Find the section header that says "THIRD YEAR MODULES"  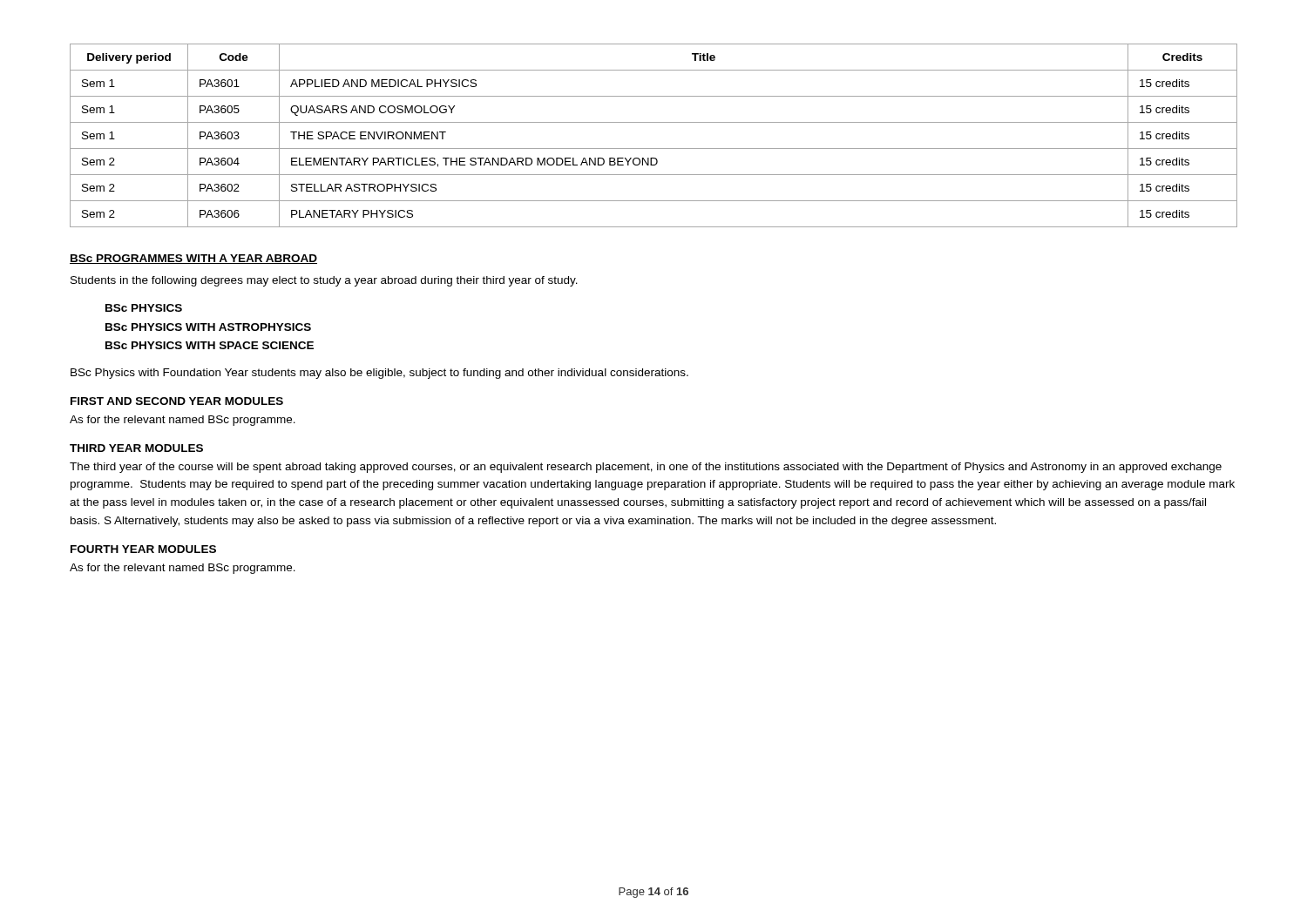pyautogui.click(x=137, y=448)
